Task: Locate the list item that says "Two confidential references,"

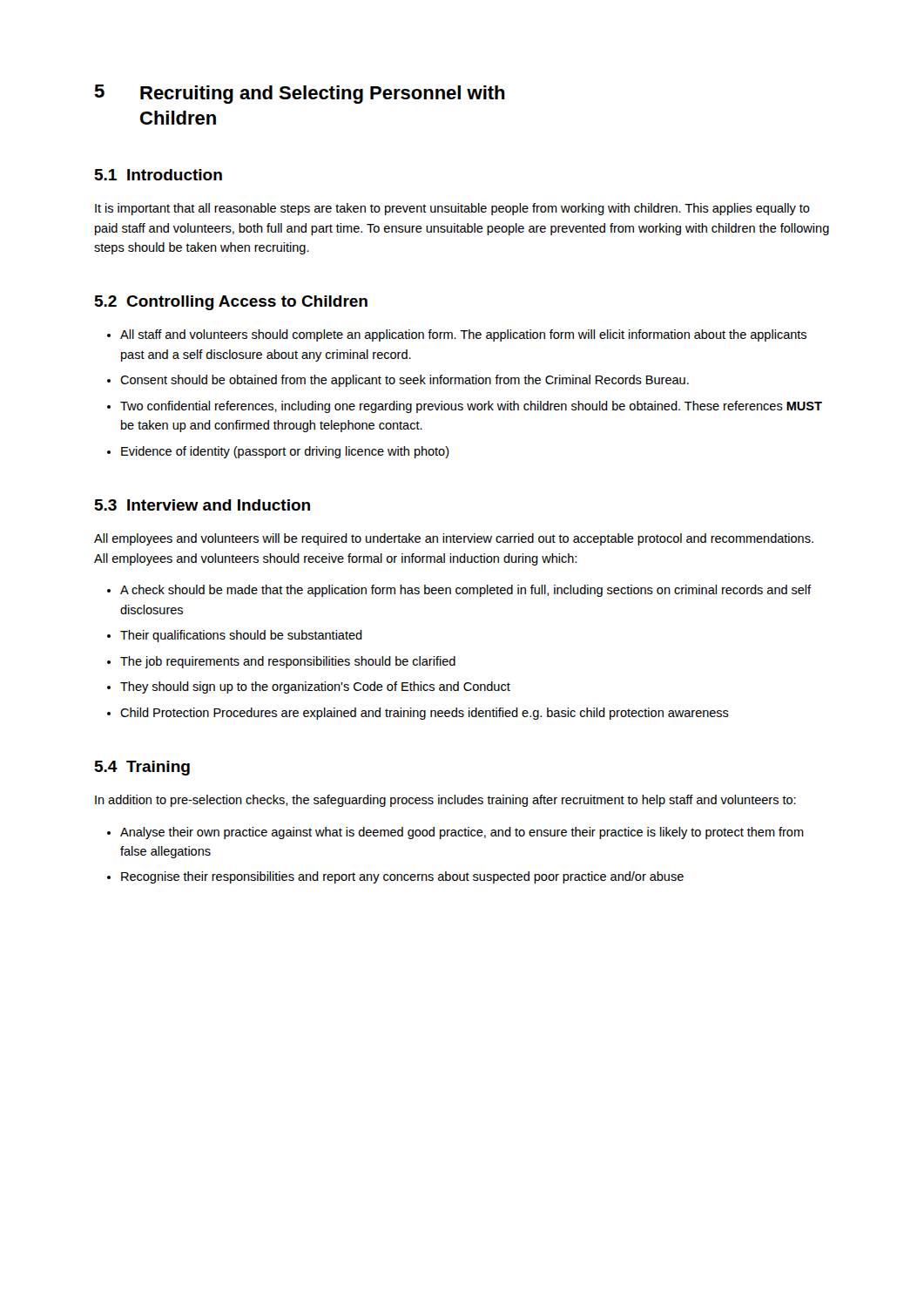Action: point(471,416)
